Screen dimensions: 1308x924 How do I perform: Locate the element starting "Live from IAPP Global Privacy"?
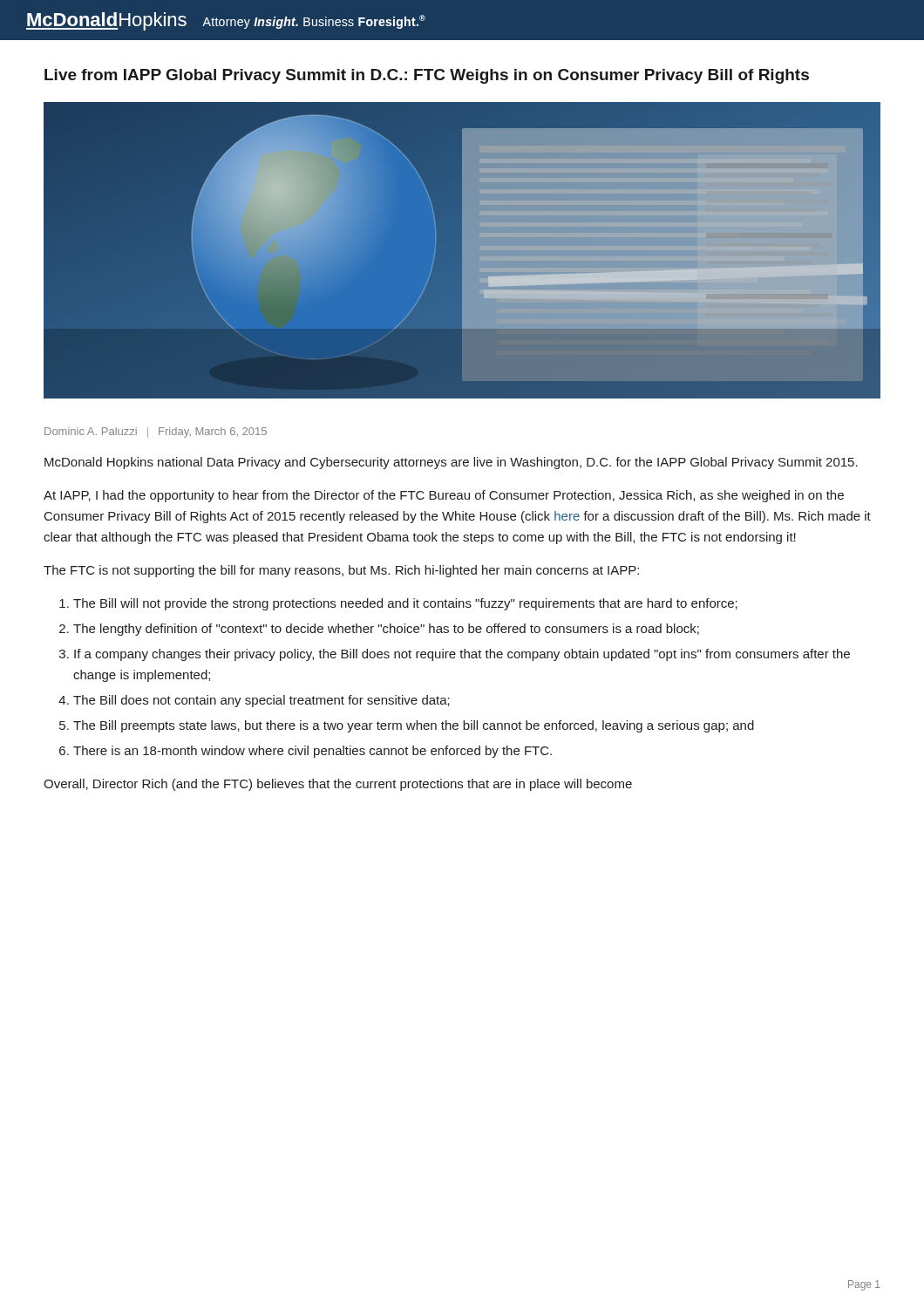[x=427, y=75]
